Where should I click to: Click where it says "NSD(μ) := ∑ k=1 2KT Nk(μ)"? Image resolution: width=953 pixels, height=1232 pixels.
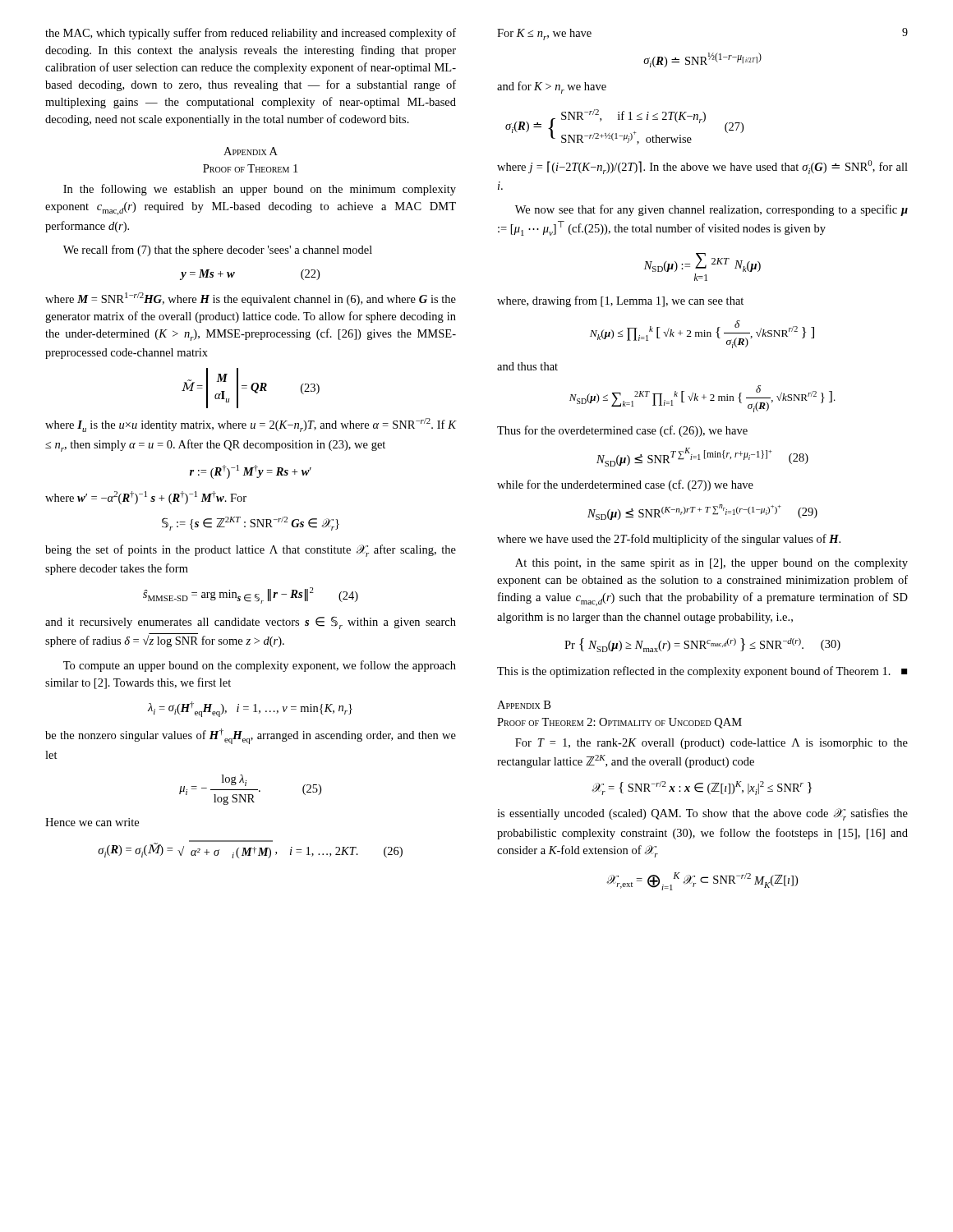pos(702,266)
